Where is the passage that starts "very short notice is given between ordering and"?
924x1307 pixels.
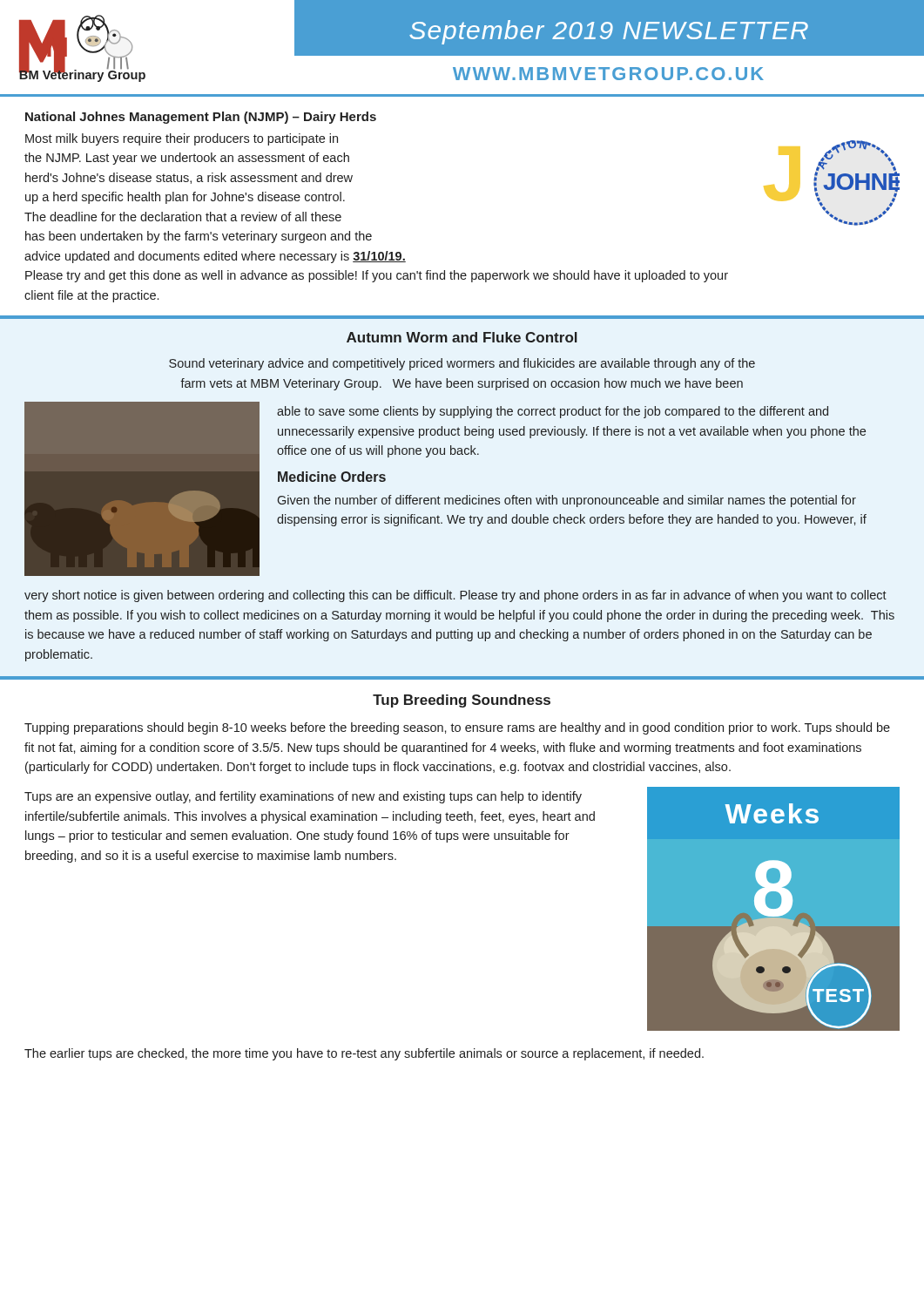pos(459,625)
